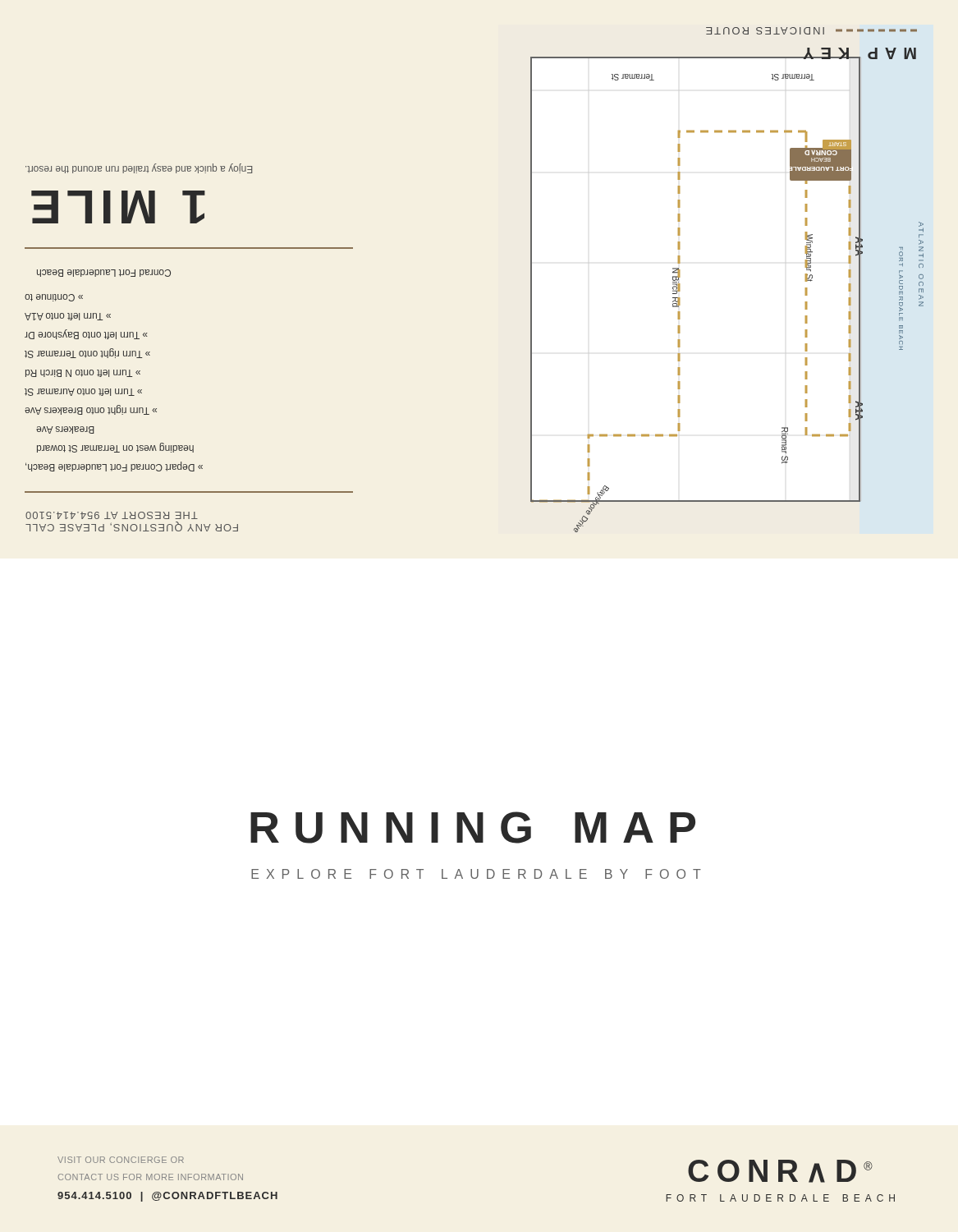Locate the logo
This screenshot has width=958, height=1232.
coord(783,1179)
